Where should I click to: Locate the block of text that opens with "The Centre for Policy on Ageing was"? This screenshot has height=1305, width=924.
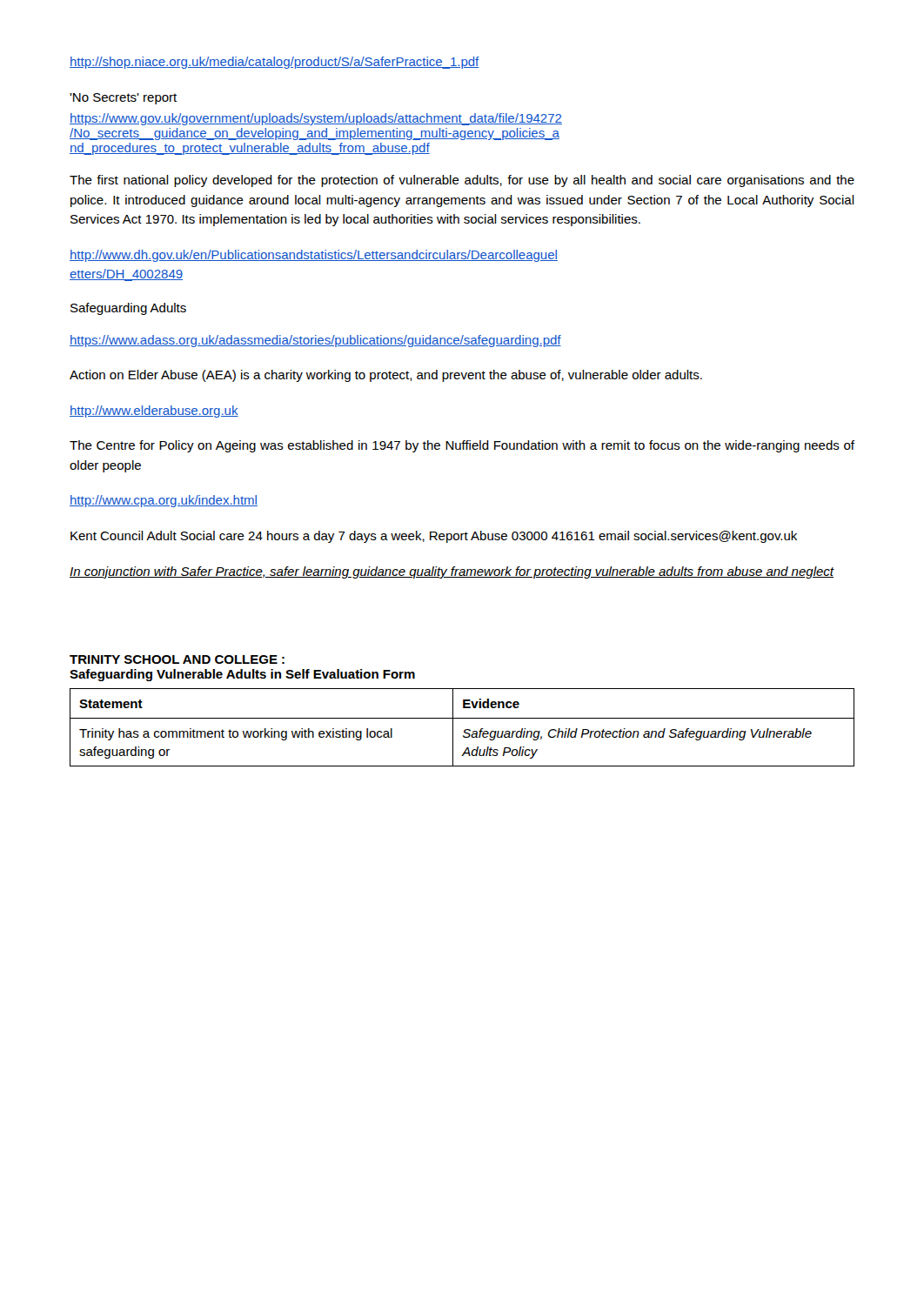tap(462, 455)
